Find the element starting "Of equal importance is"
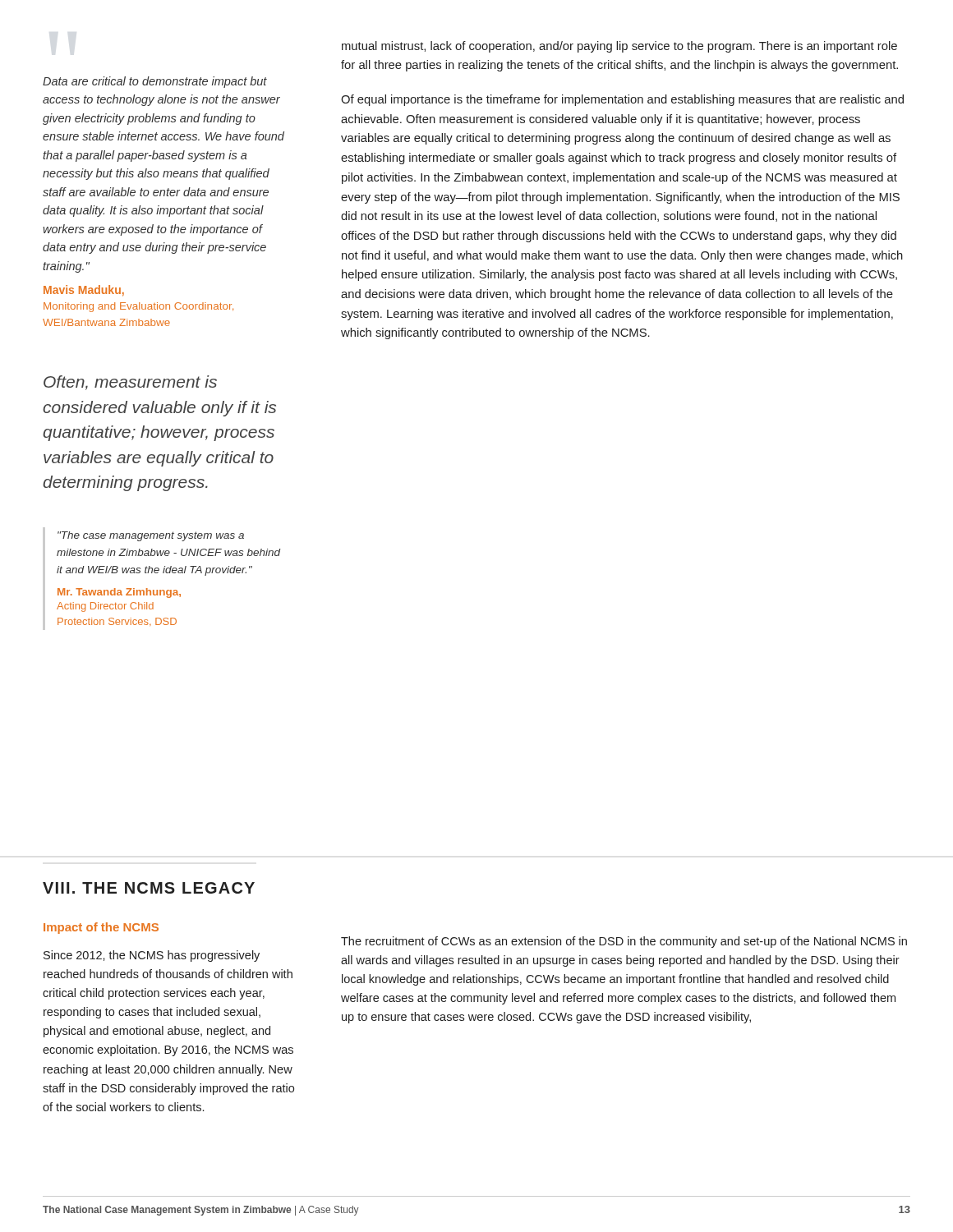 [x=626, y=217]
